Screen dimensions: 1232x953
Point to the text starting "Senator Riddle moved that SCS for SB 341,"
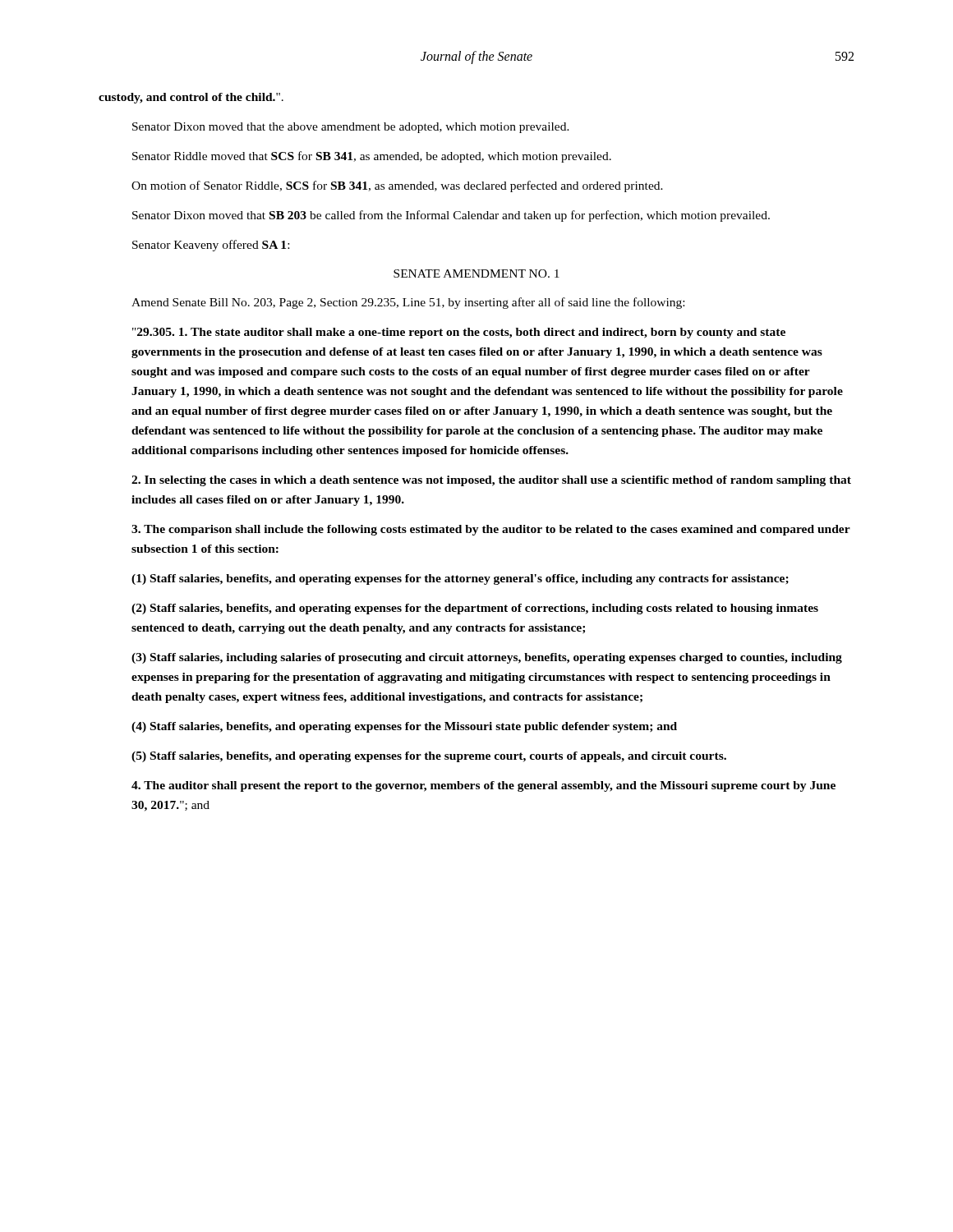coord(372,156)
